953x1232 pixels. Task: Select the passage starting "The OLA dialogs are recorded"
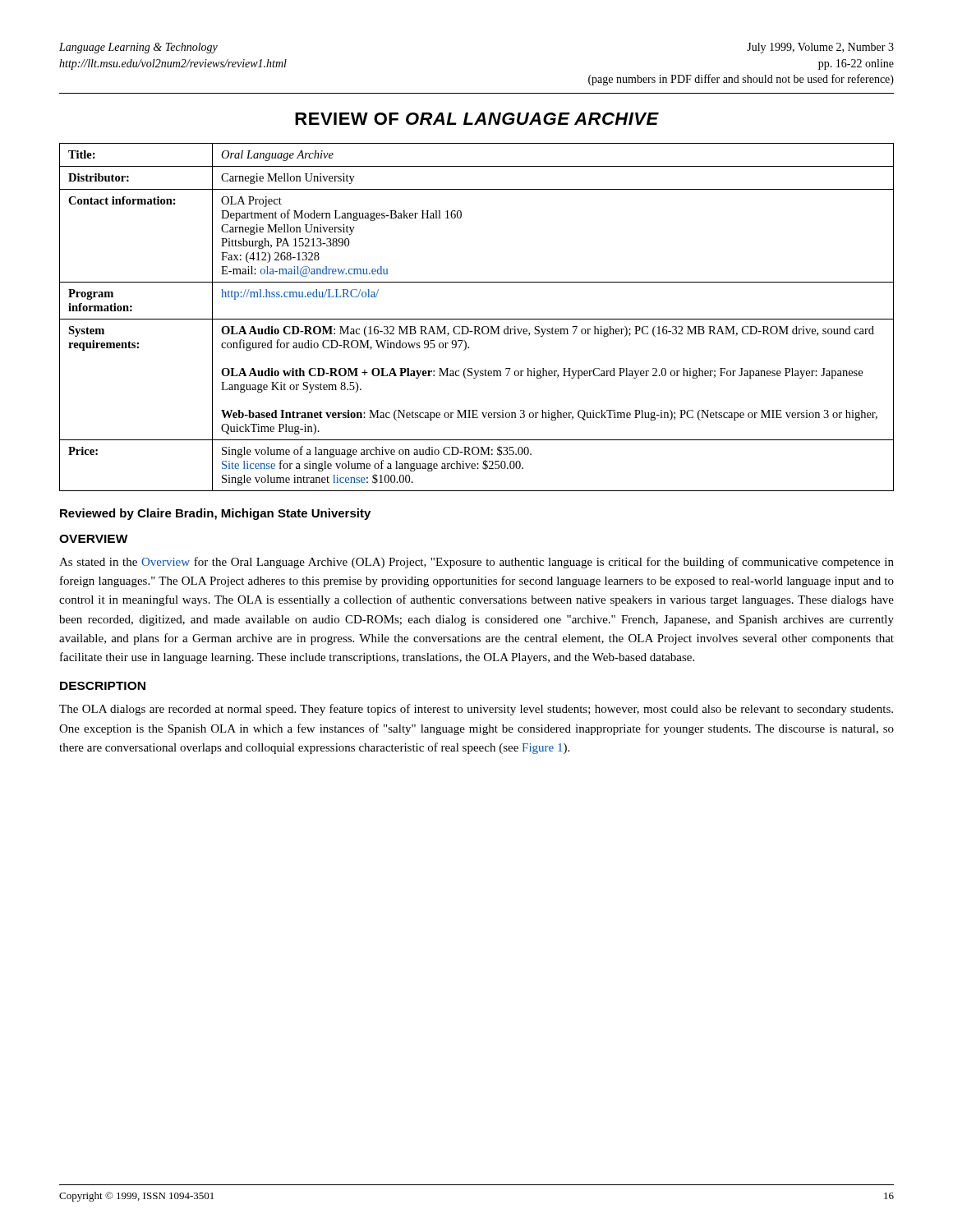click(x=476, y=728)
